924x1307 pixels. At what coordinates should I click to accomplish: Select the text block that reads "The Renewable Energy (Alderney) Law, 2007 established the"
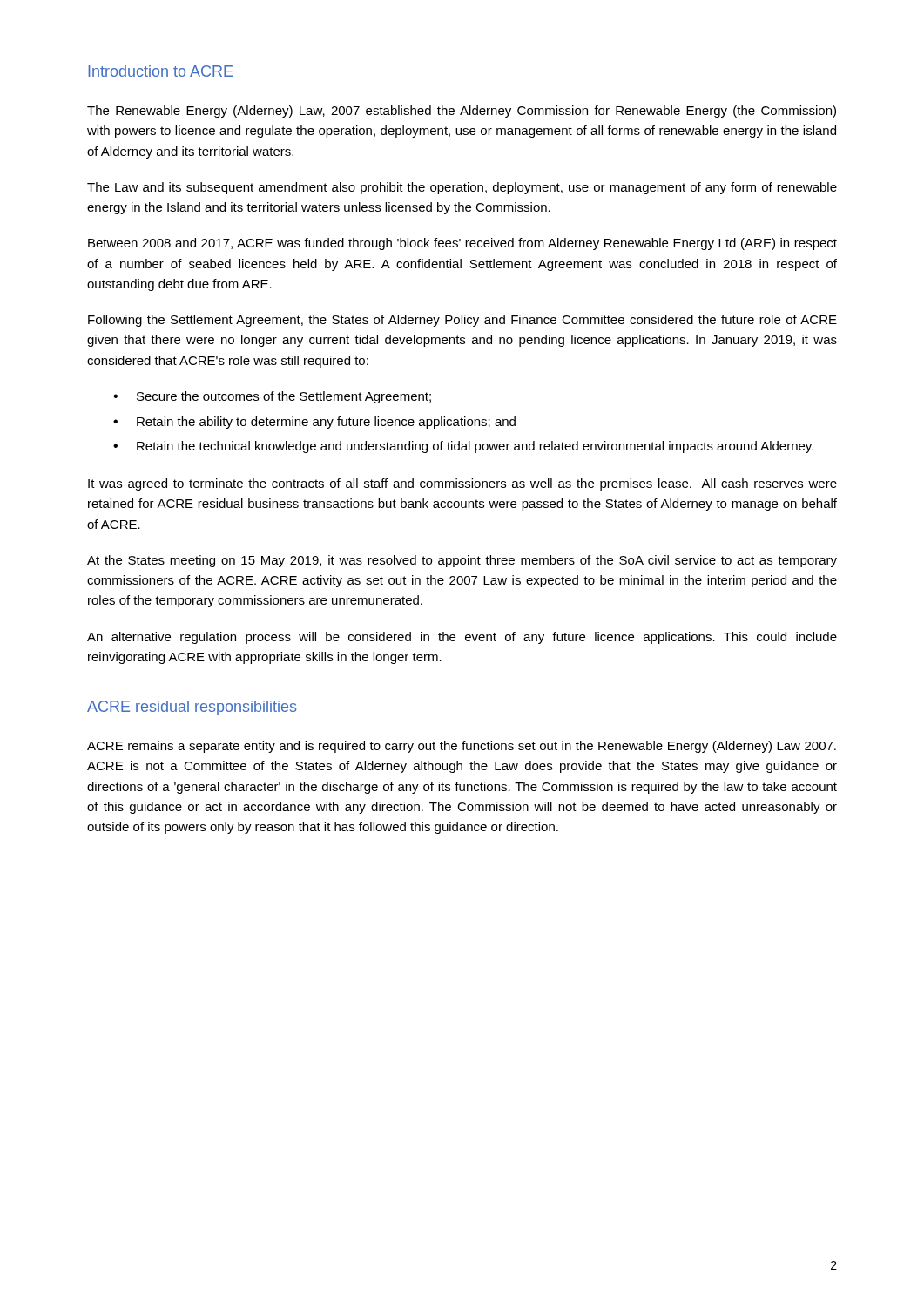(x=462, y=131)
